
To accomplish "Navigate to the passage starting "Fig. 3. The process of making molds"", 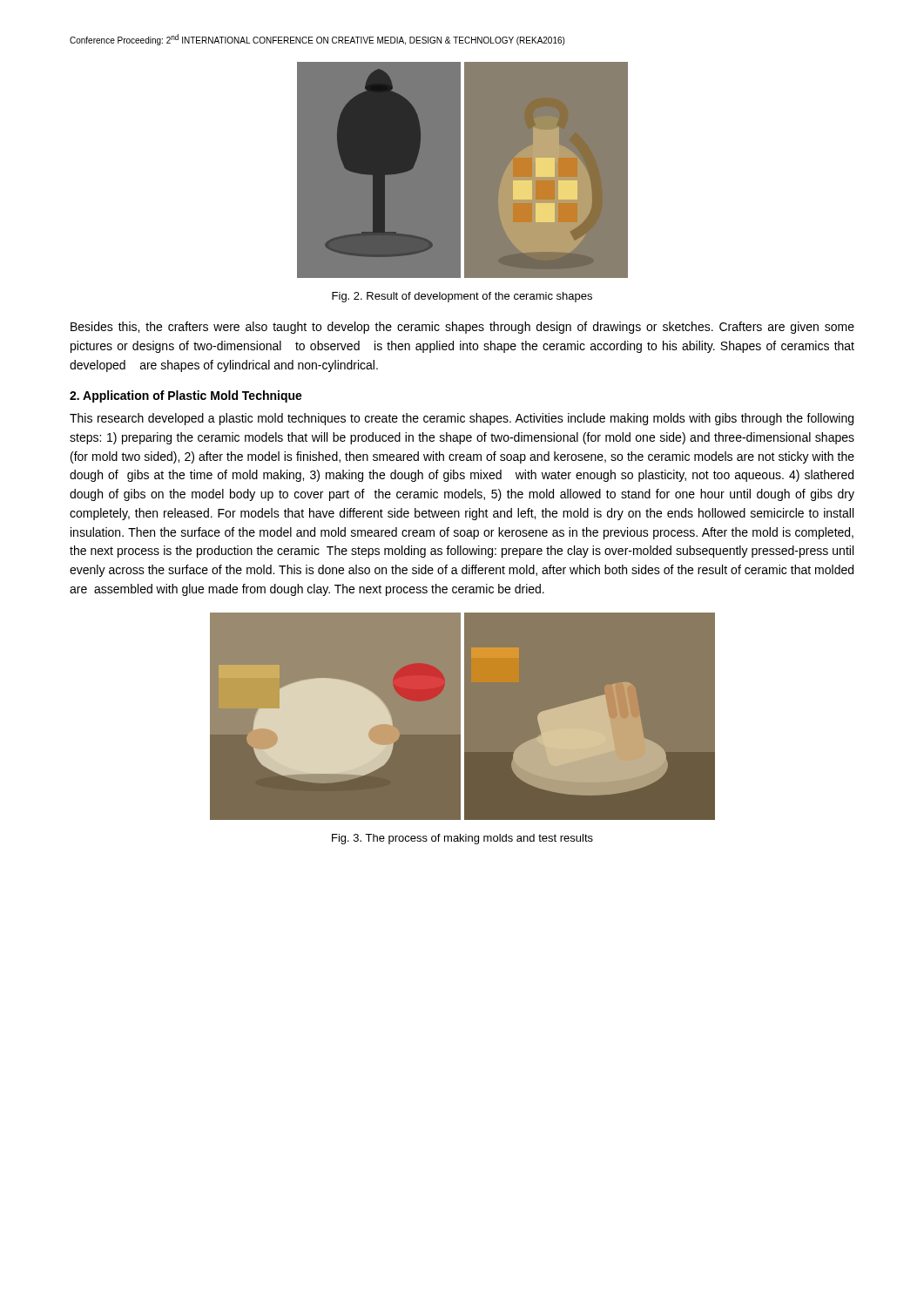I will 462,838.
